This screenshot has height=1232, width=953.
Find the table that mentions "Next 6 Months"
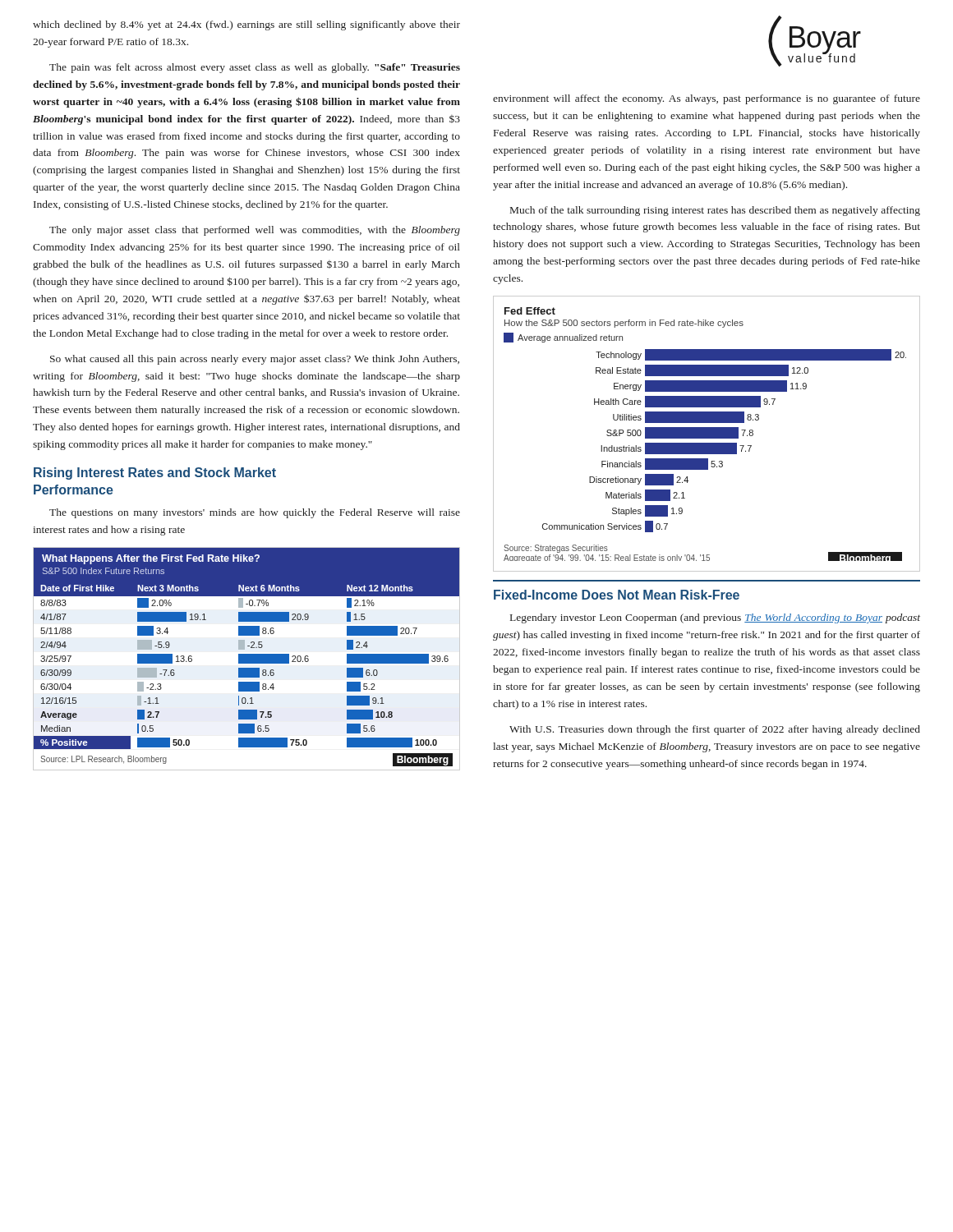[246, 658]
